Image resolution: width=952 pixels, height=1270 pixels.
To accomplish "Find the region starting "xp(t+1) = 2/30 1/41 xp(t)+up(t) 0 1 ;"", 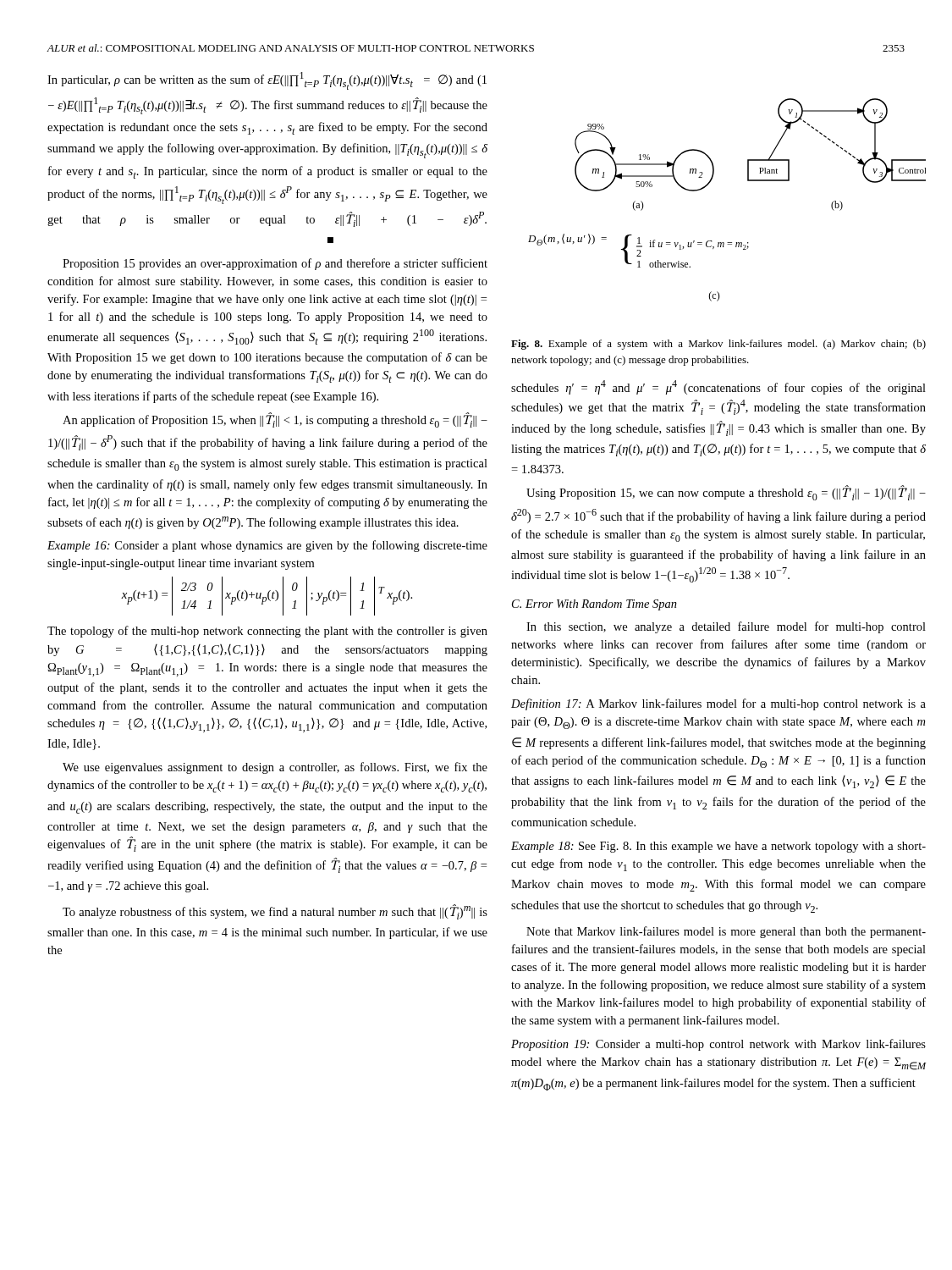I will point(267,596).
